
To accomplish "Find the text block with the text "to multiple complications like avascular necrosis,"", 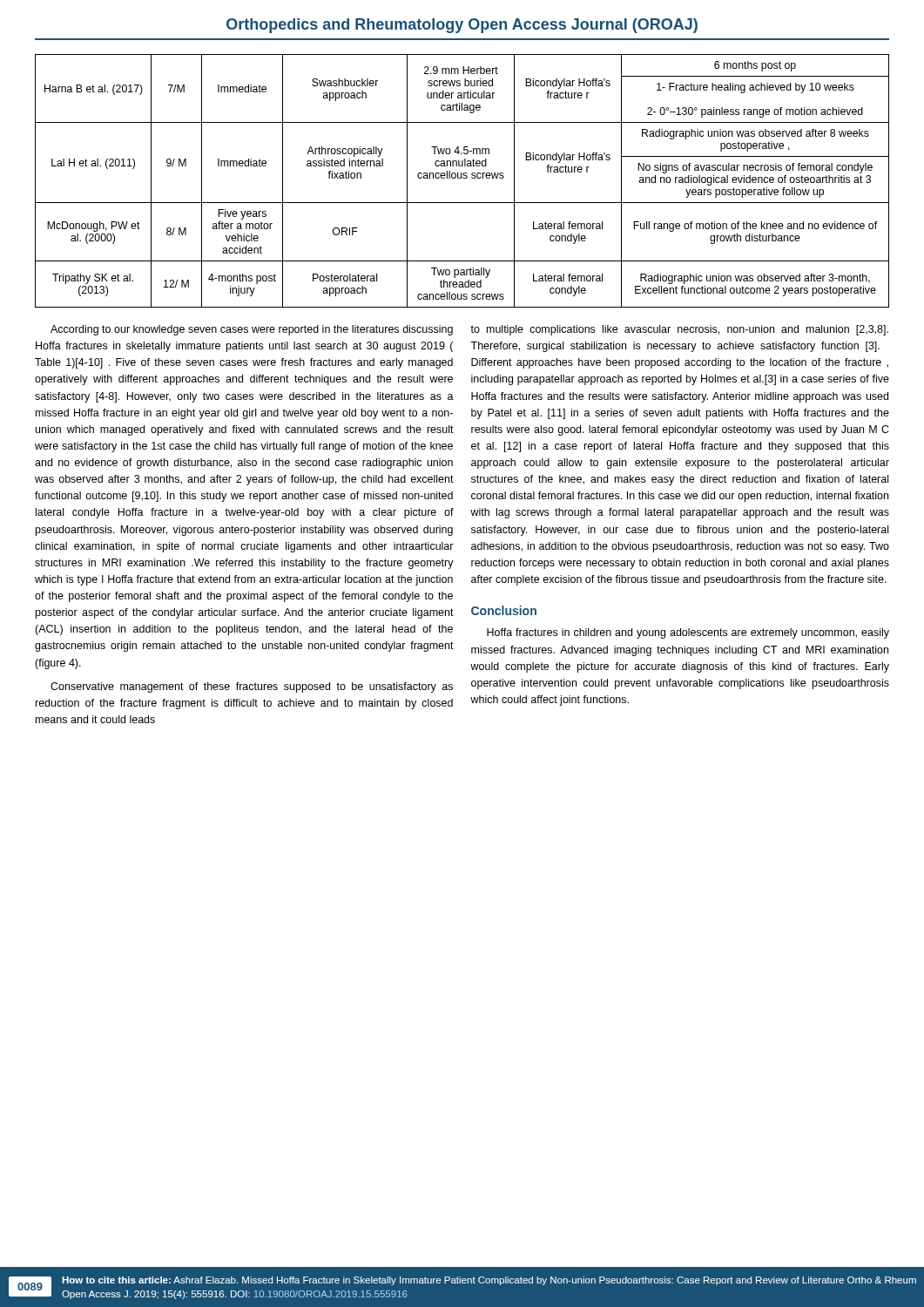I will 680,515.
